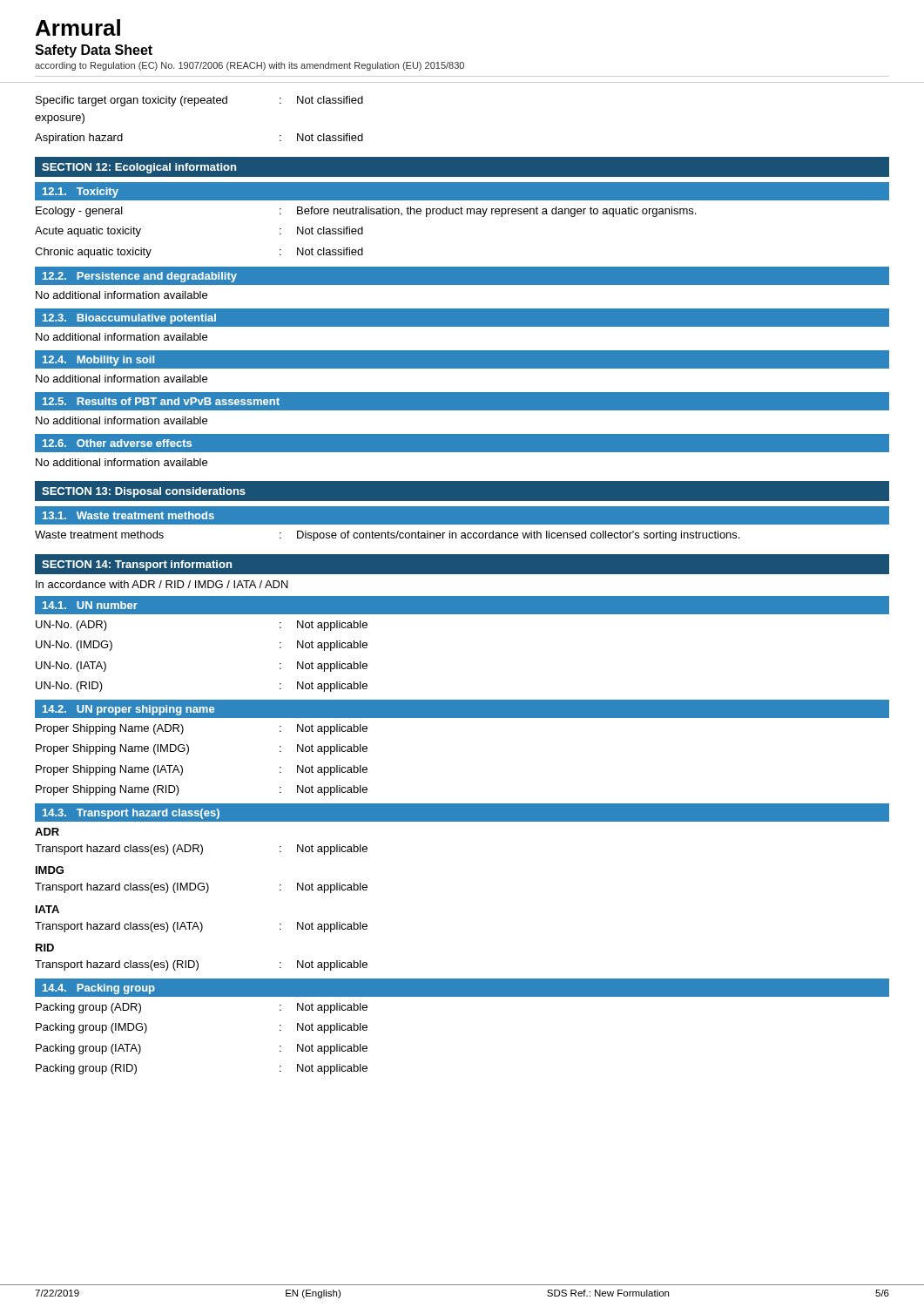The width and height of the screenshot is (924, 1307).
Task: Point to the block beginning "Packing group (IATA)"
Action: coord(86,1049)
